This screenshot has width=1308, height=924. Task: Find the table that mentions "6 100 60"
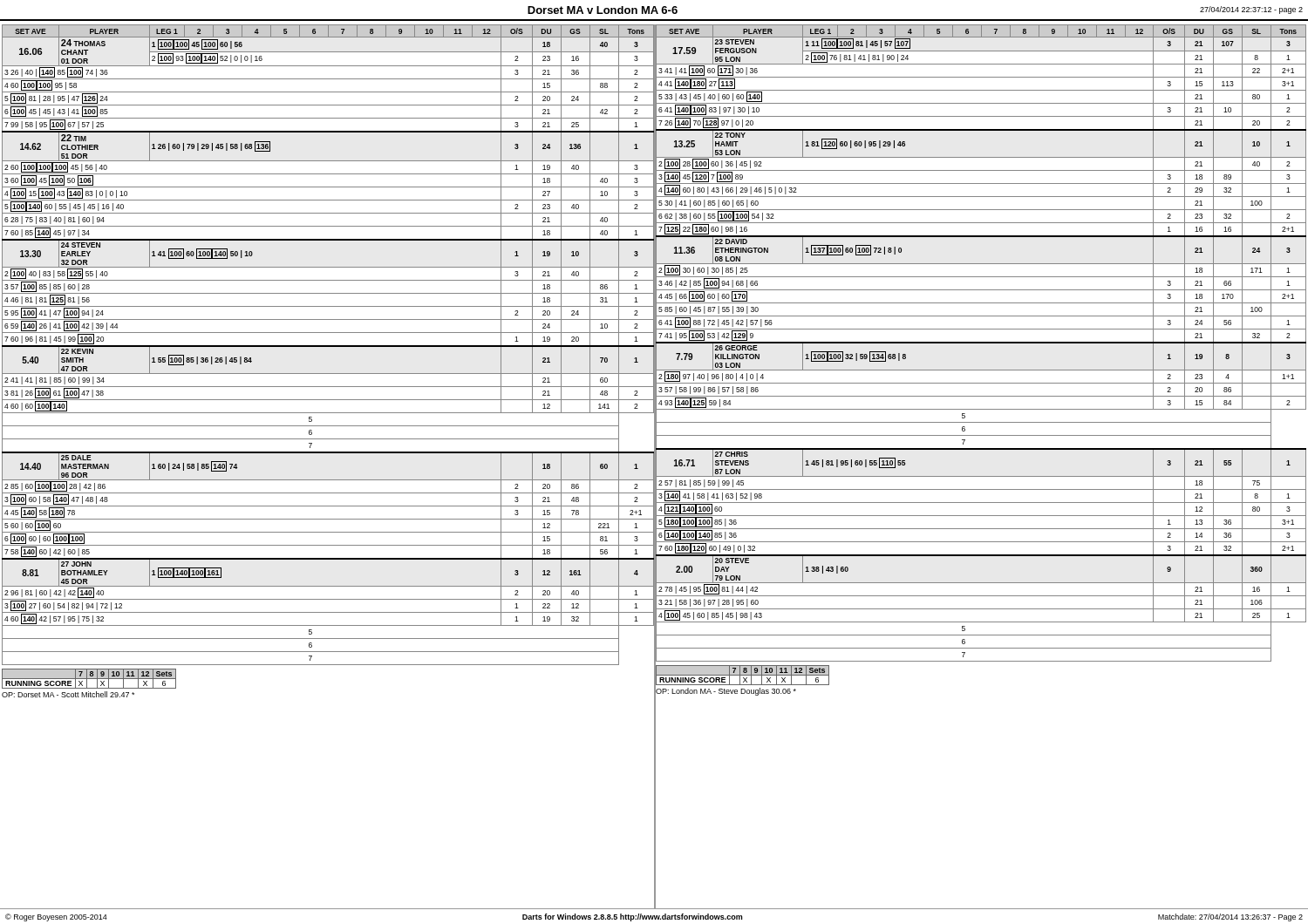328,362
